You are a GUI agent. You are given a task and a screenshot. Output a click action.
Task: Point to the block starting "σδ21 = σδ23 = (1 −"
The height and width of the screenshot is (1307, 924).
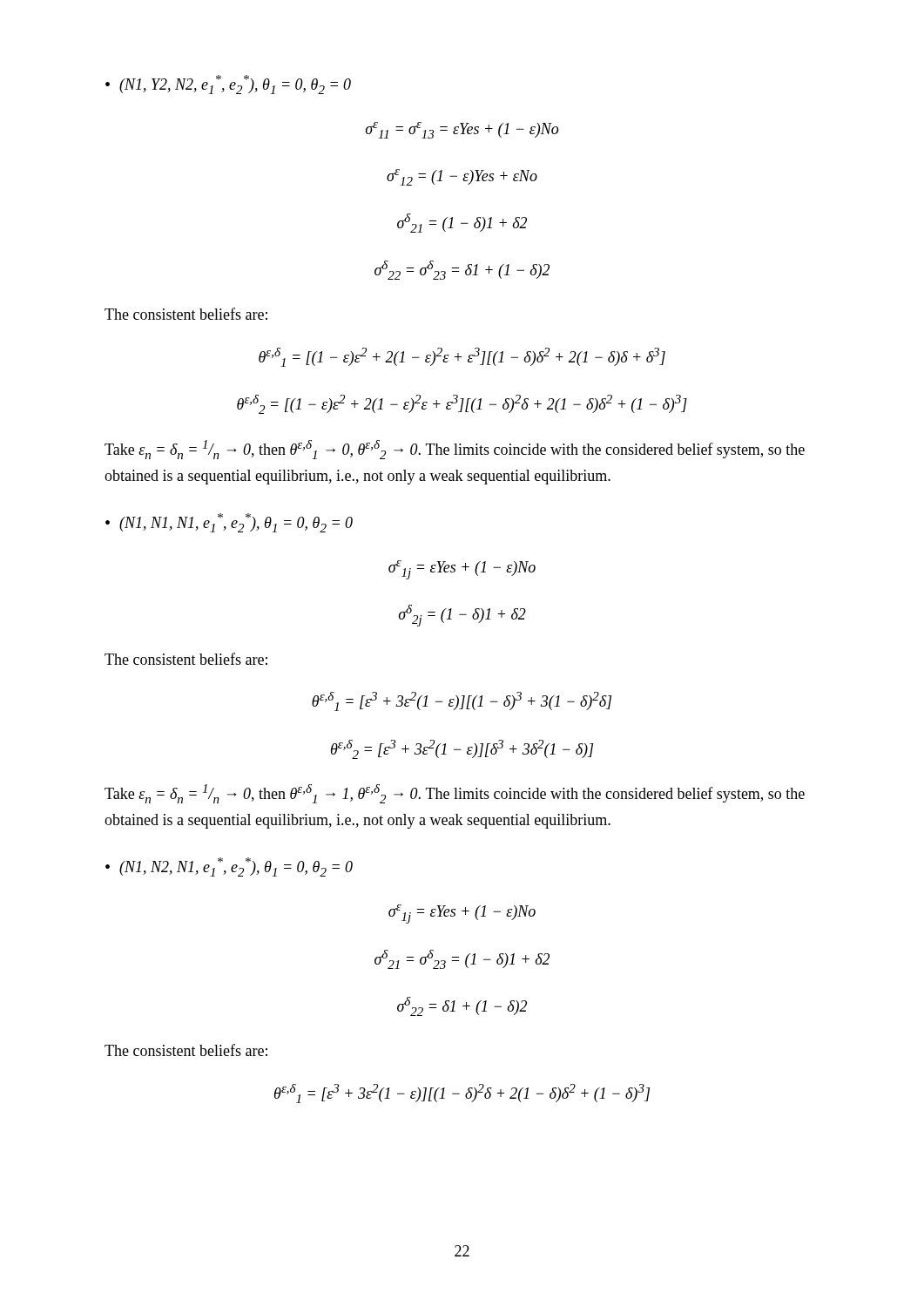point(462,959)
